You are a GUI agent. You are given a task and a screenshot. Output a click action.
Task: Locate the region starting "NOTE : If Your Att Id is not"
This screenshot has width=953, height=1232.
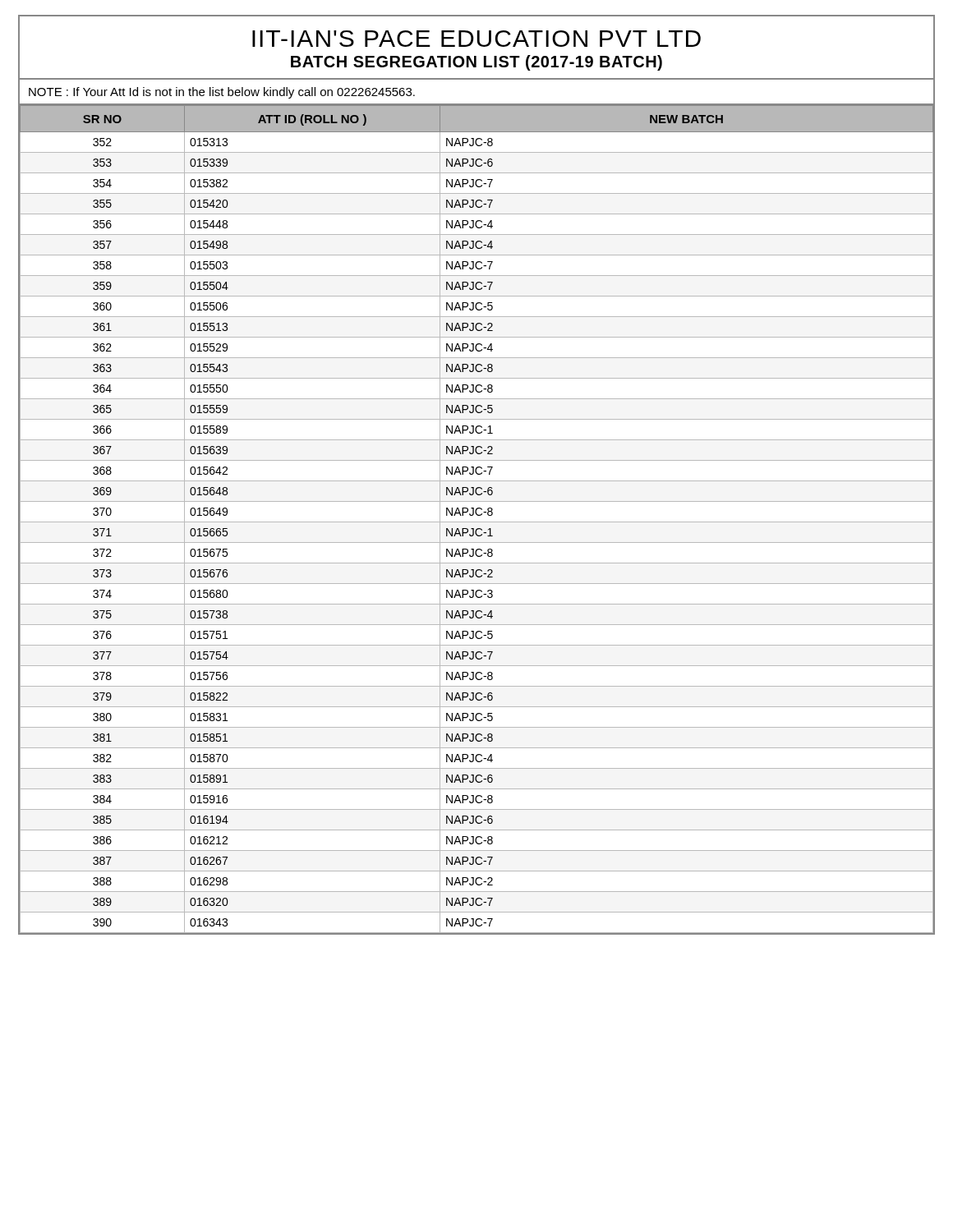(222, 92)
